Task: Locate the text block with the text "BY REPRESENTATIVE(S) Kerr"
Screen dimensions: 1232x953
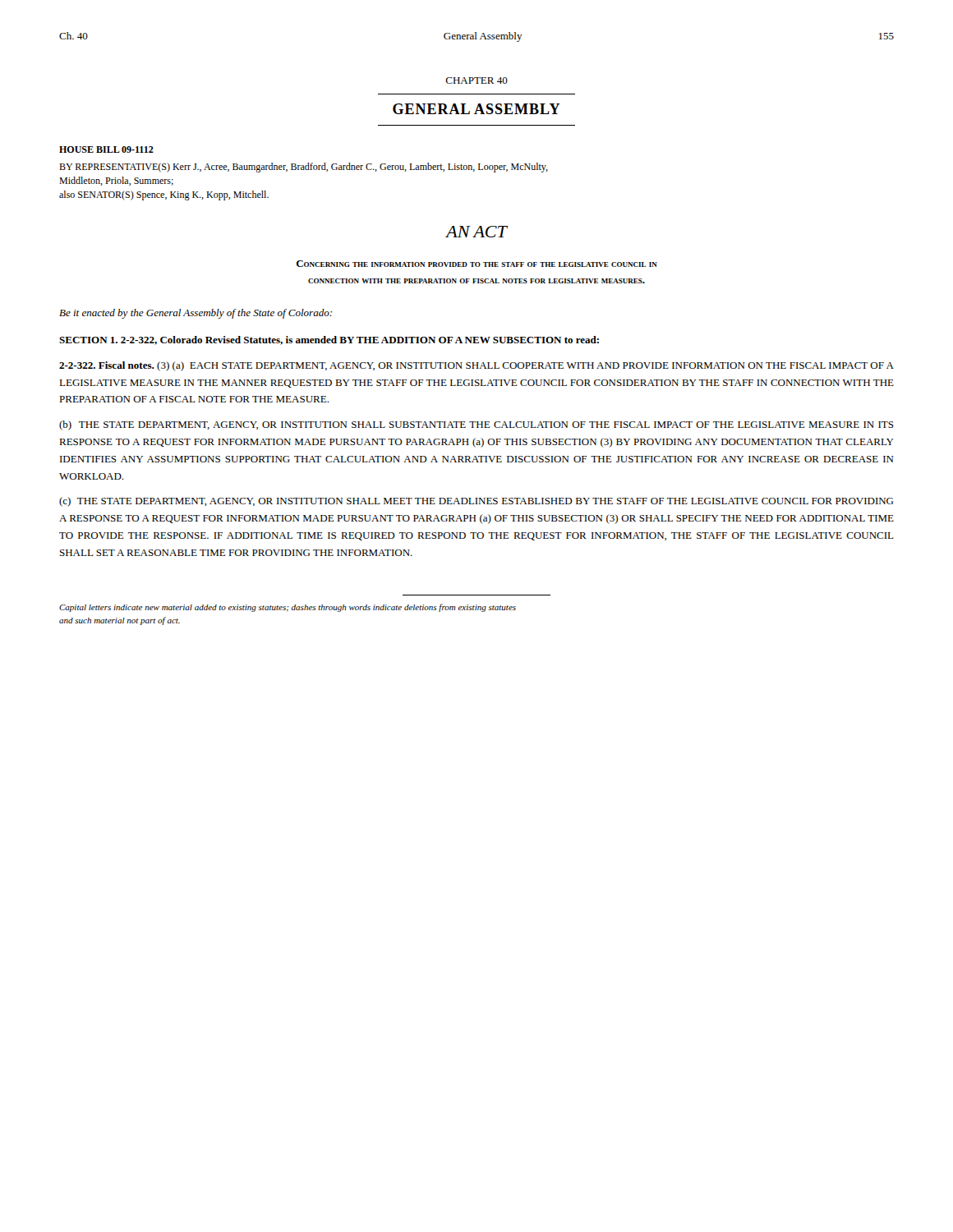Action: tap(304, 167)
